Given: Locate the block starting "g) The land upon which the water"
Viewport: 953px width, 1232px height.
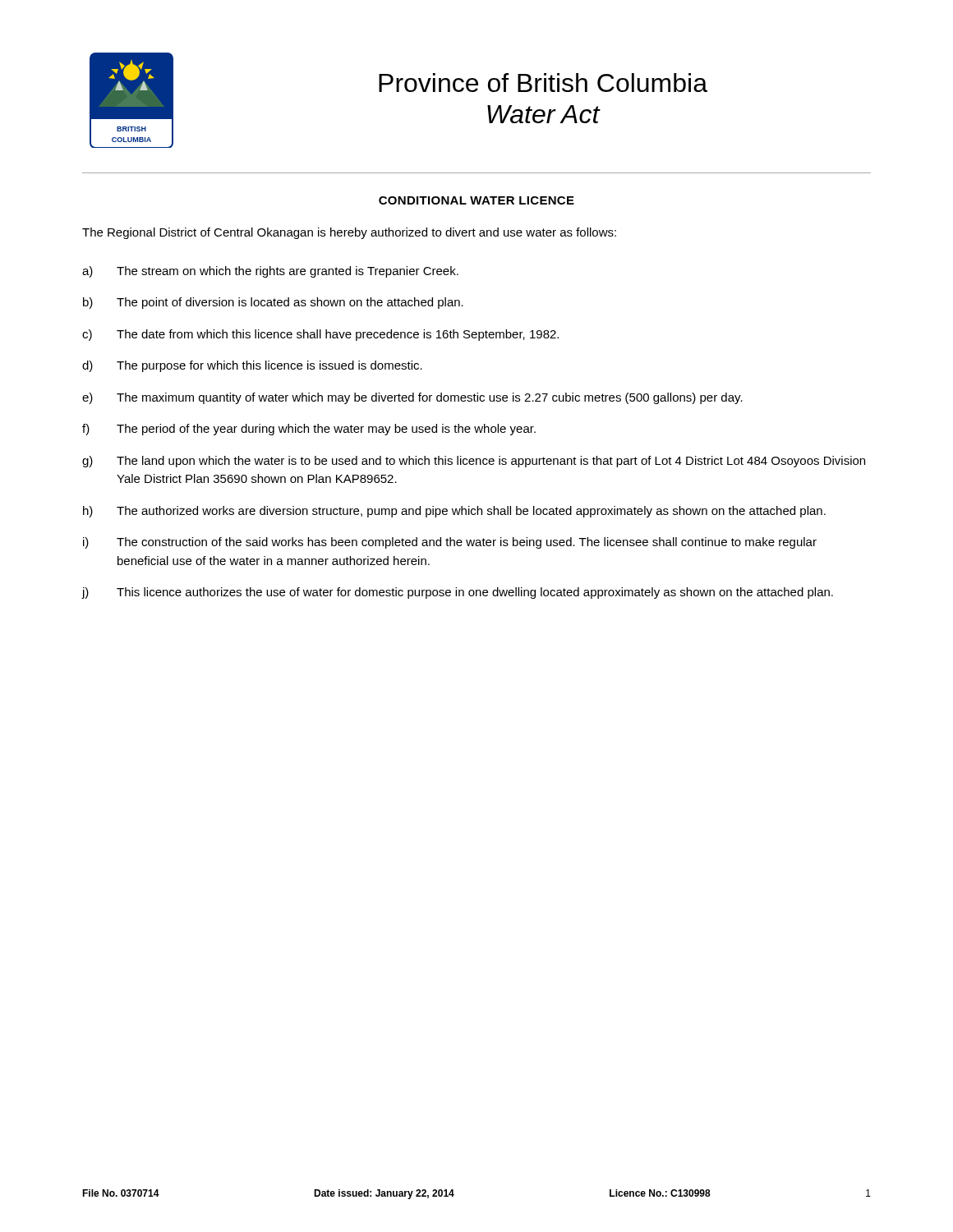Looking at the screenshot, I should (476, 470).
